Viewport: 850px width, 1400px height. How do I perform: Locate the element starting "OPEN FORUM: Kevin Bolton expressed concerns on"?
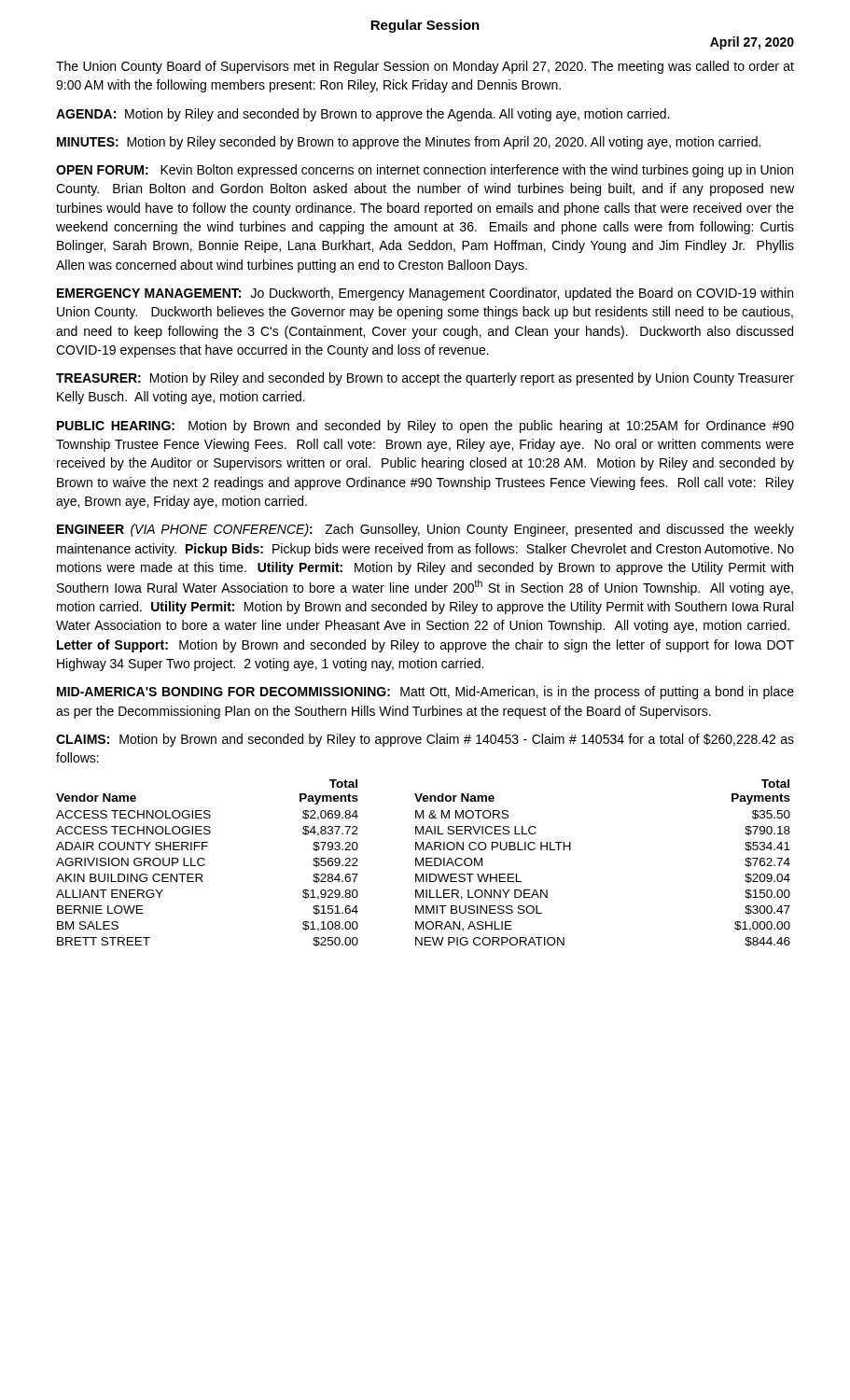[425, 217]
